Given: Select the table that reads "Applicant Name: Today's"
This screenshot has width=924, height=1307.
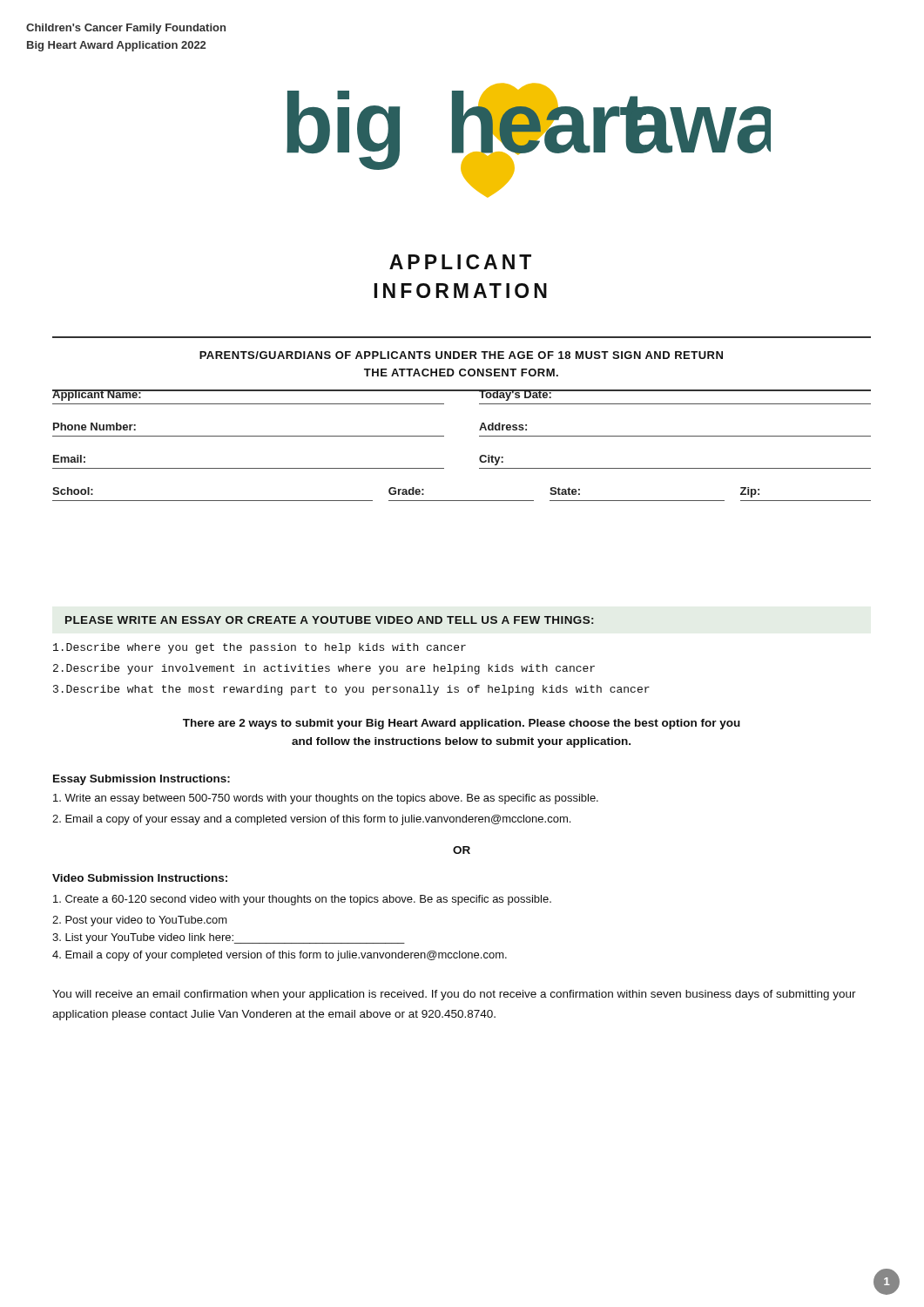Looking at the screenshot, I should 462,452.
